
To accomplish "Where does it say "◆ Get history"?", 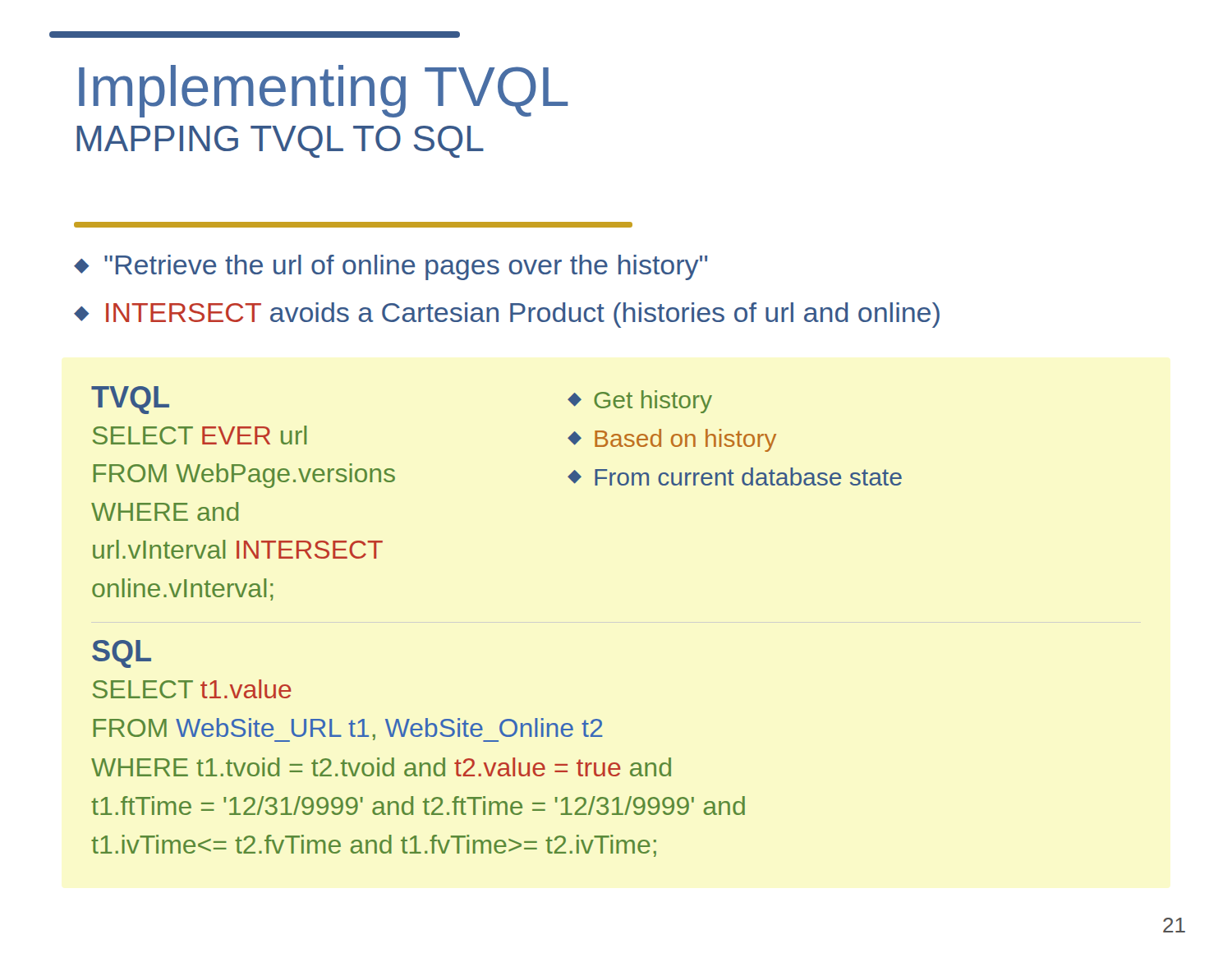I will coord(640,400).
